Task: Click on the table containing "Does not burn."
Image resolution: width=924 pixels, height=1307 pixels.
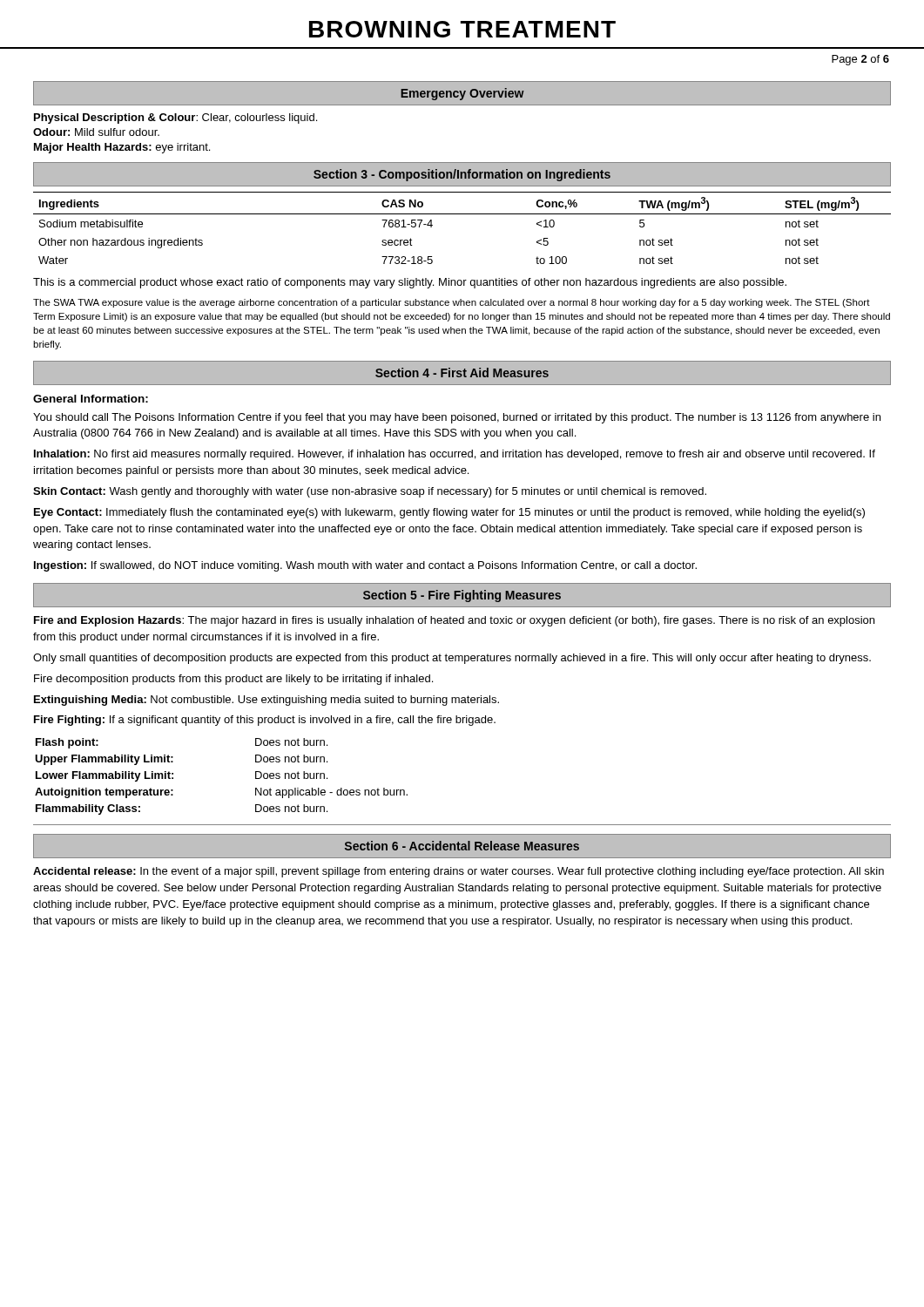Action: pyautogui.click(x=462, y=775)
